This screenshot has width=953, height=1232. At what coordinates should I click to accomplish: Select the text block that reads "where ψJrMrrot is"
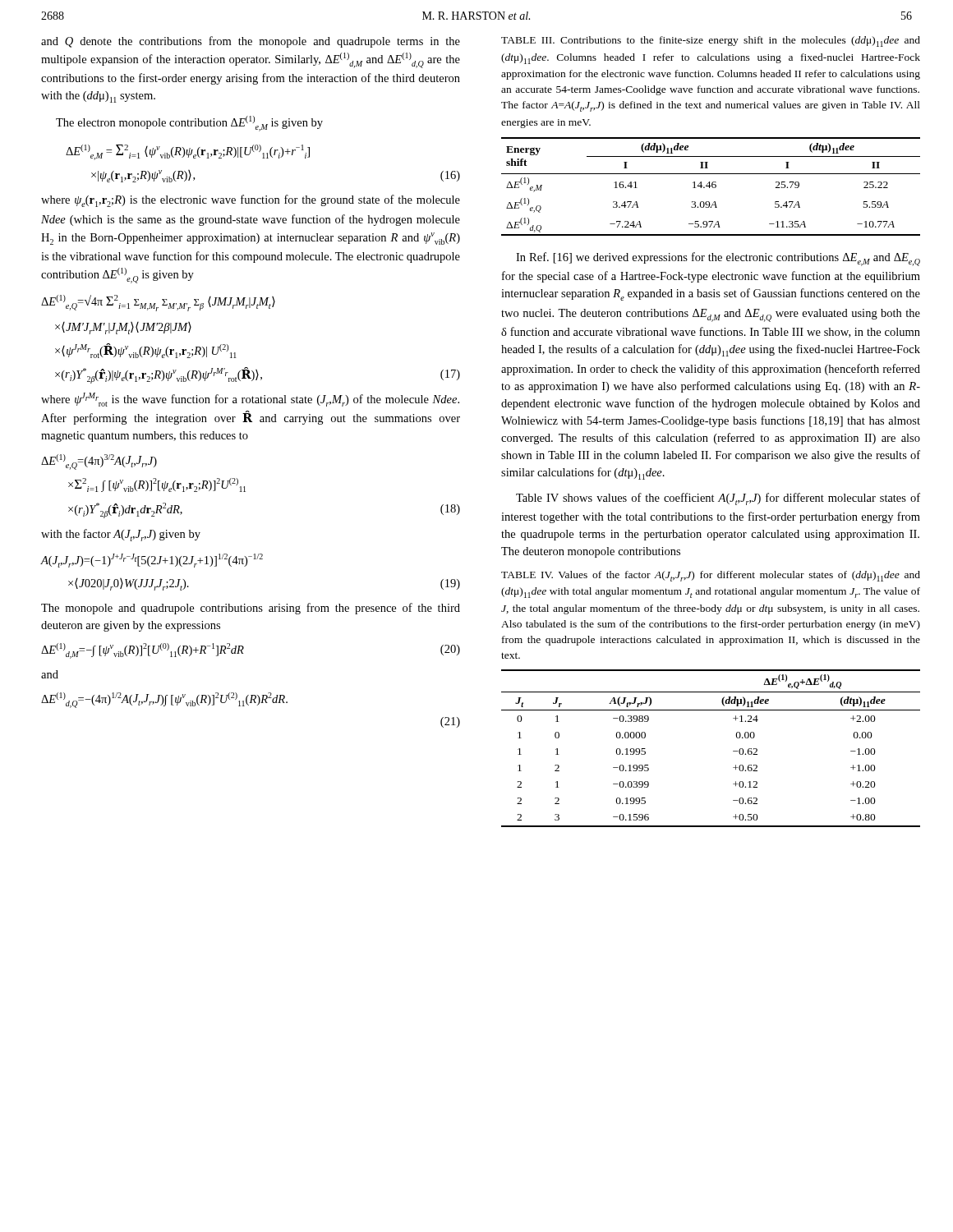251,418
